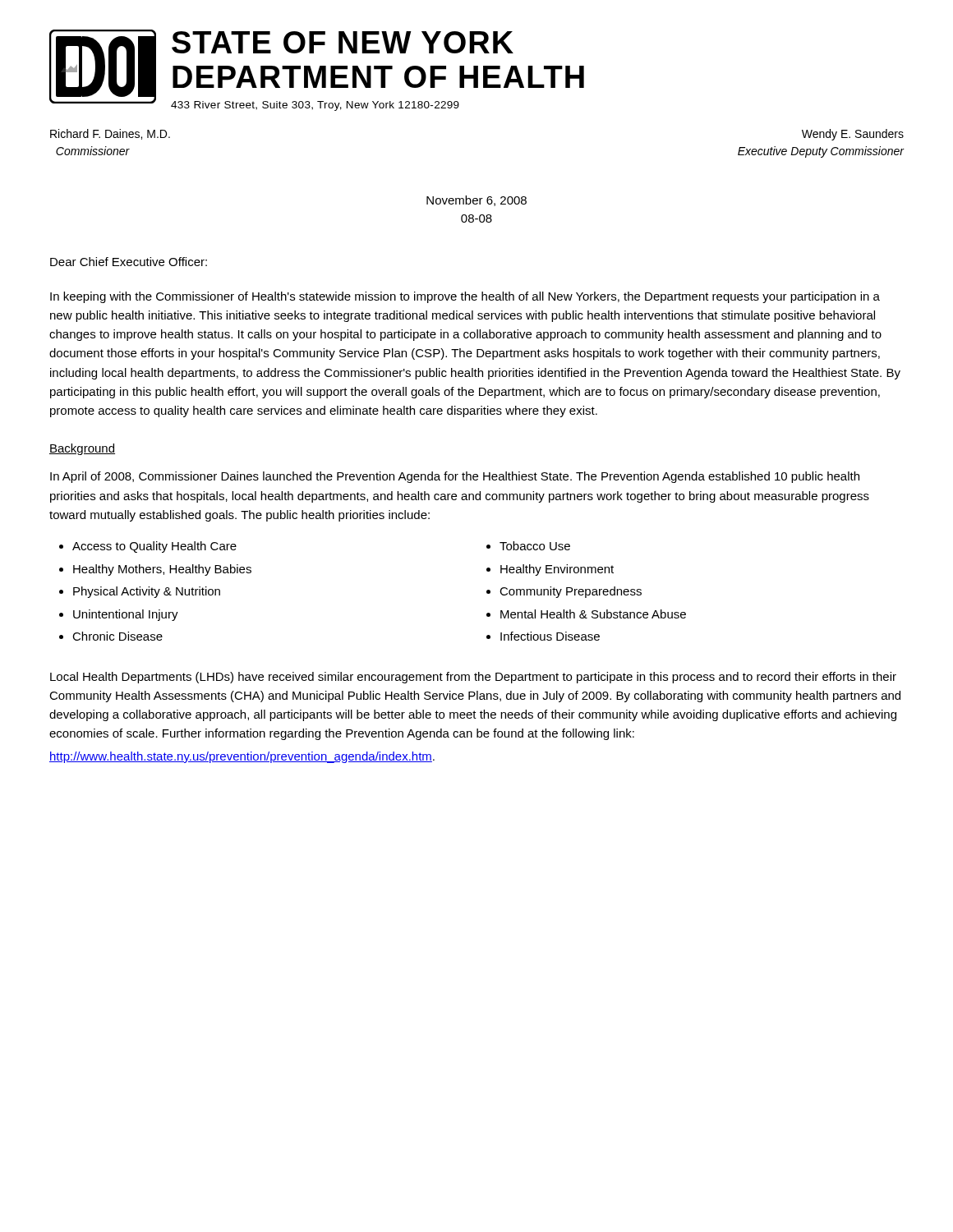953x1232 pixels.
Task: Select a logo
Action: pyautogui.click(x=103, y=67)
